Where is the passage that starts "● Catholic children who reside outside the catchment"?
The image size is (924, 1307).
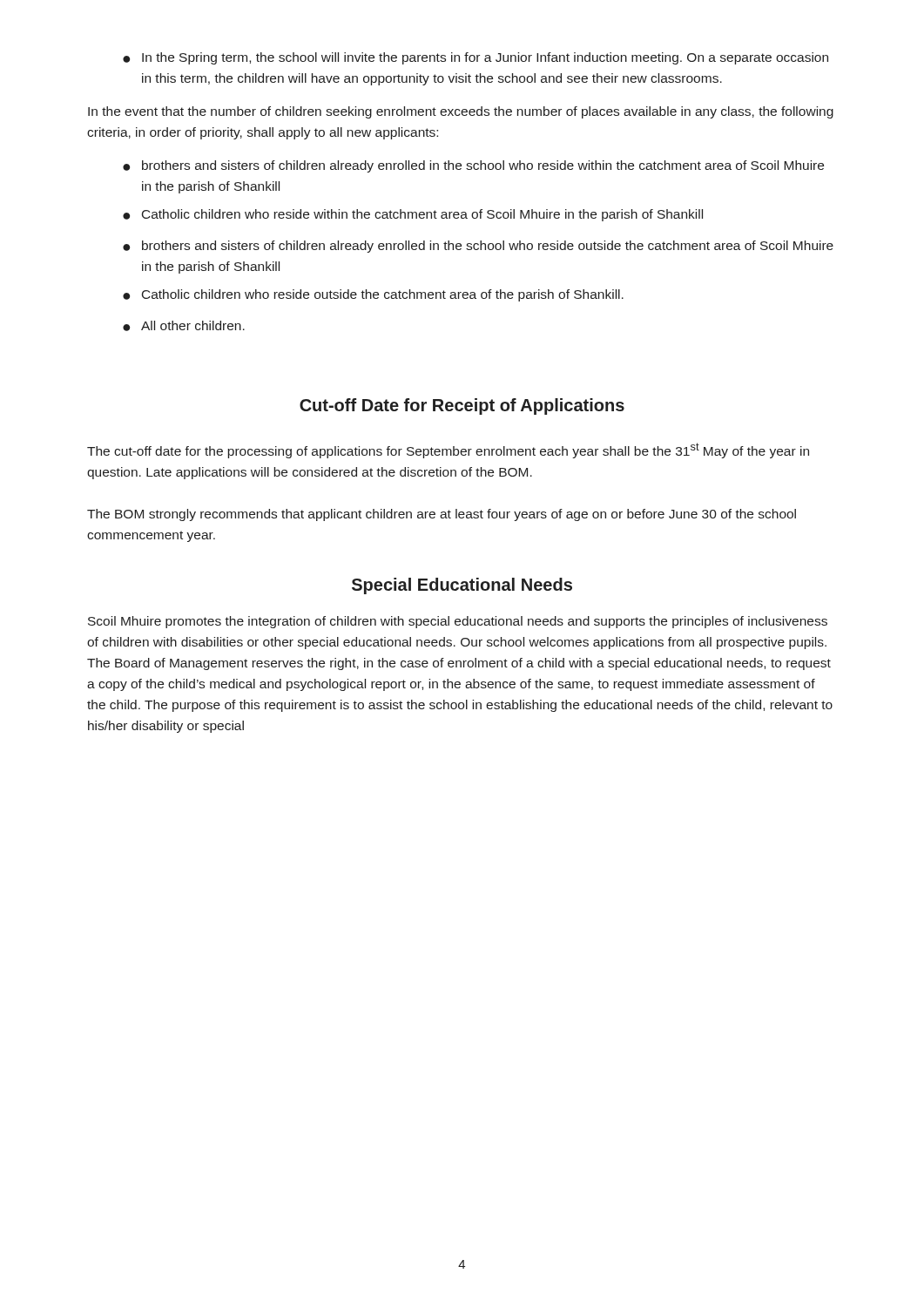[x=479, y=296]
